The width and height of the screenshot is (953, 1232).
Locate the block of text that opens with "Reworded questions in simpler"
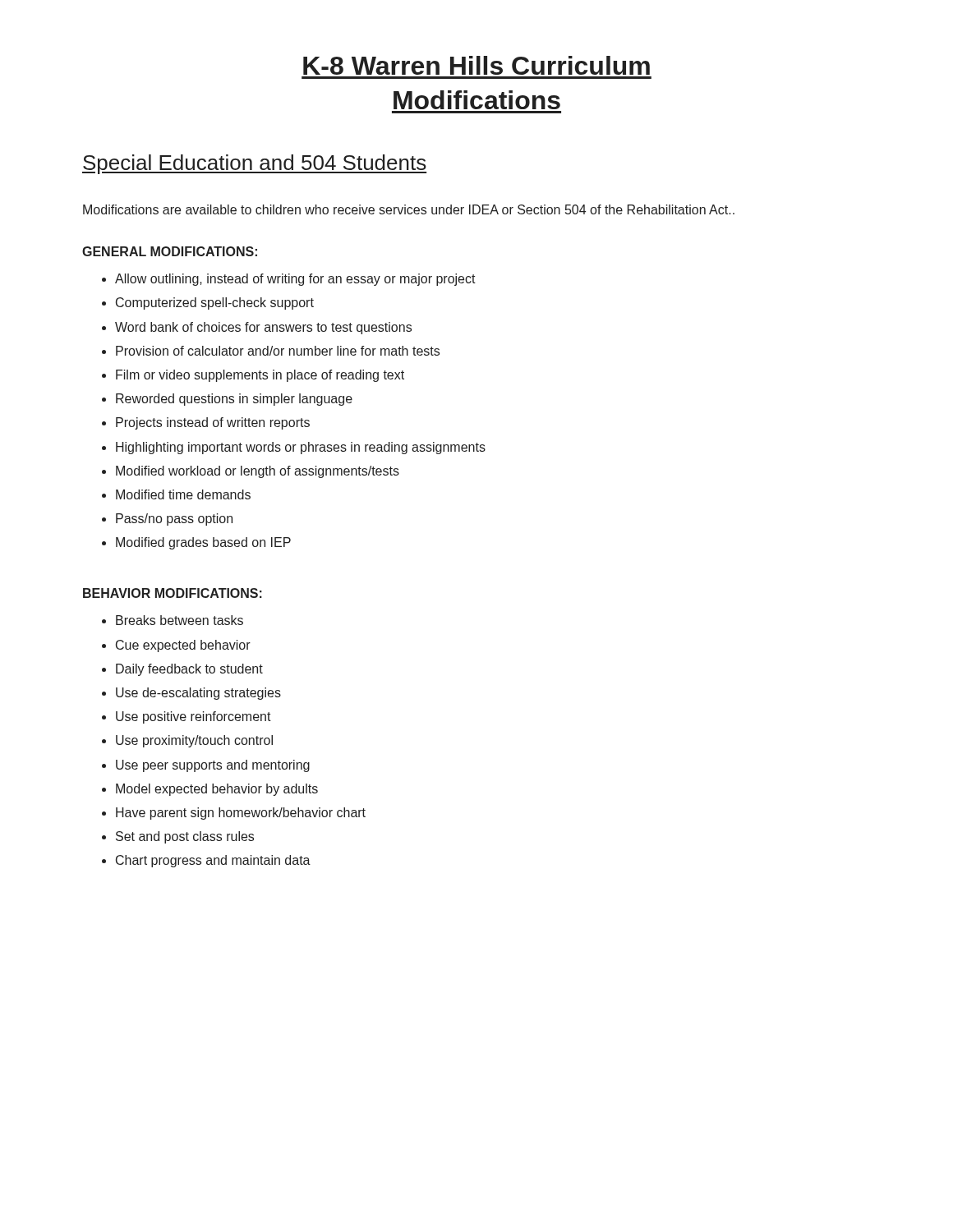click(x=234, y=400)
